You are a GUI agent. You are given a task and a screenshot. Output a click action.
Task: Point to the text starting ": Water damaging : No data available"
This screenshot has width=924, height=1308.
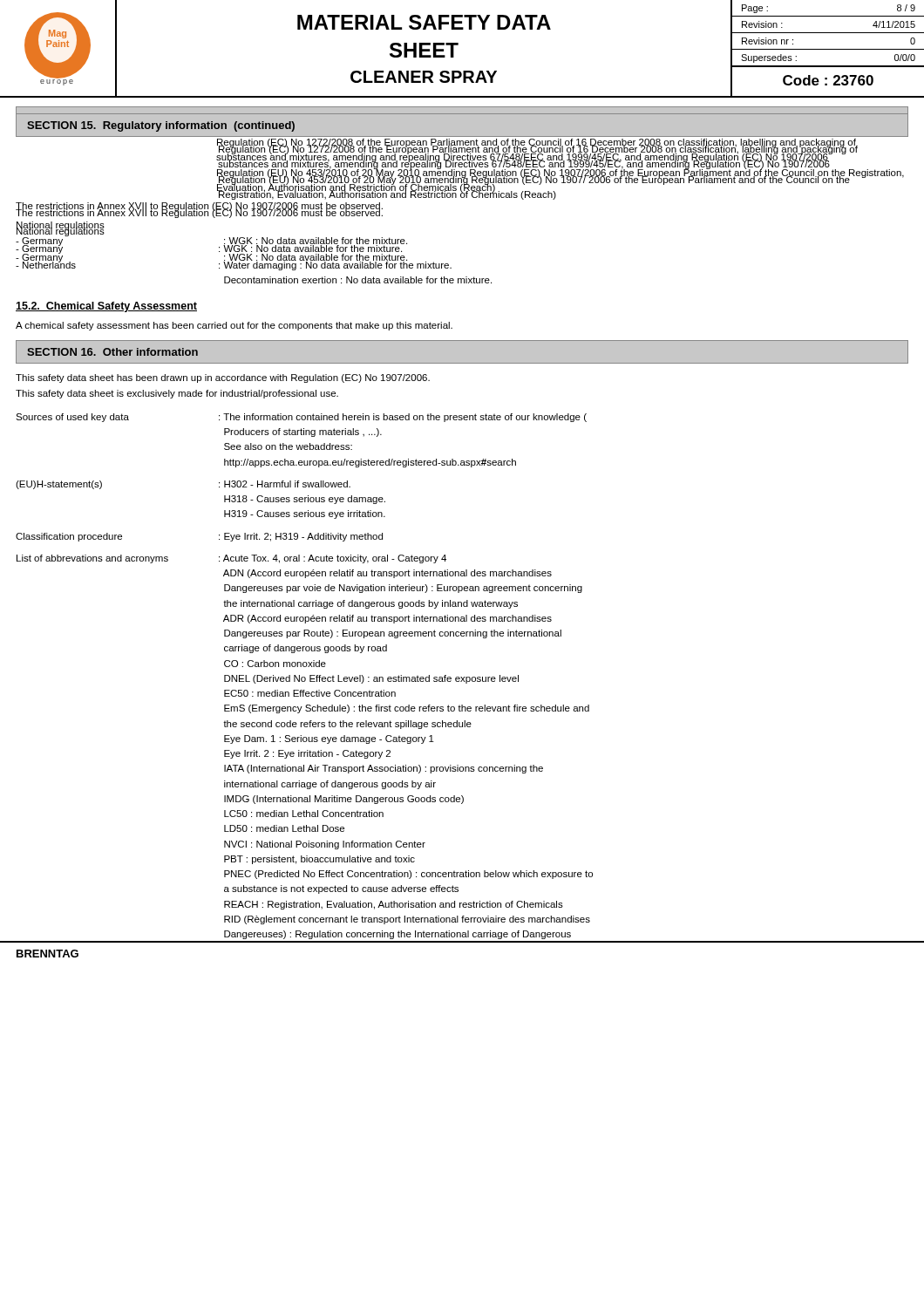tap(355, 272)
